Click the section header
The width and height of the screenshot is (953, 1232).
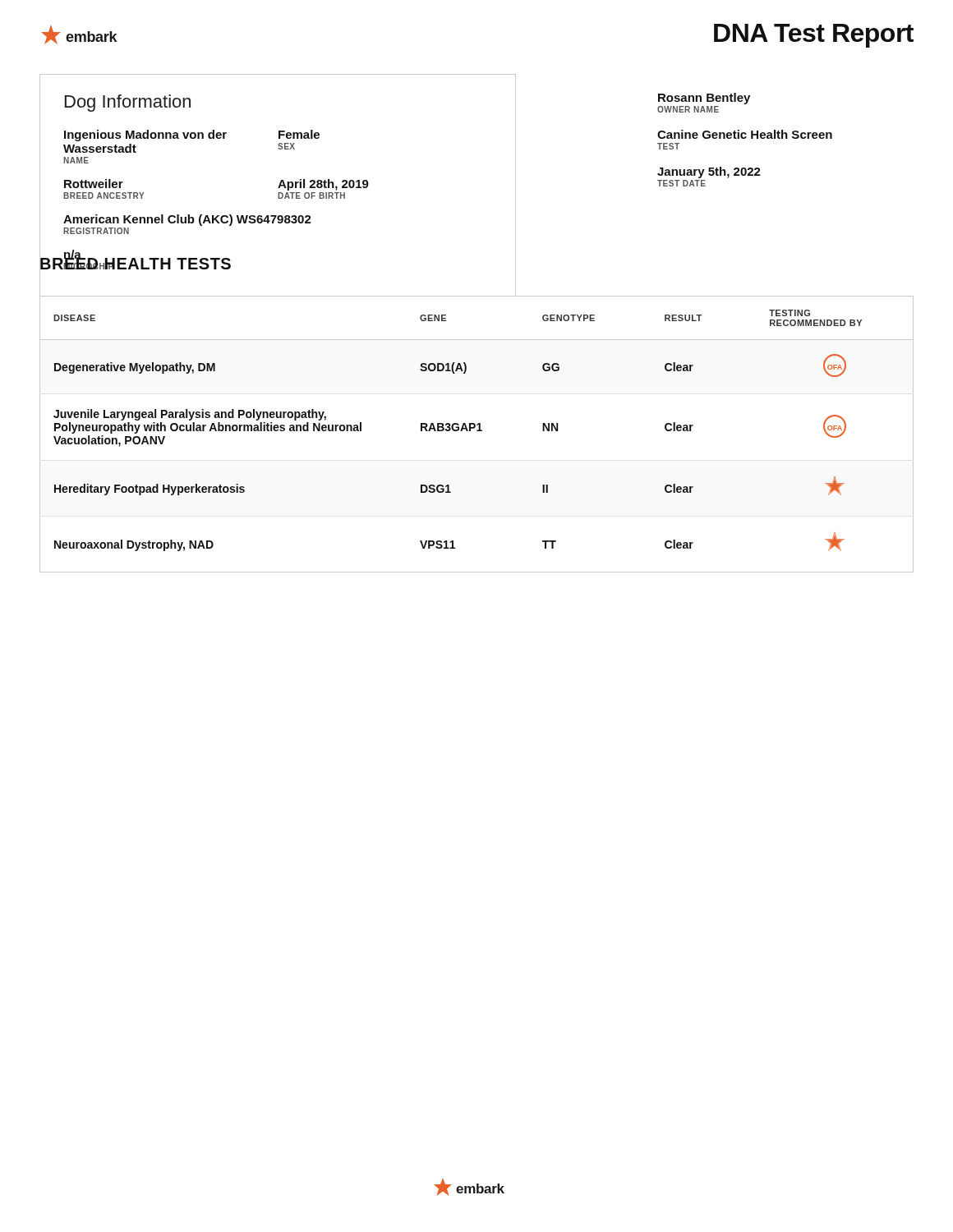pyautogui.click(x=136, y=264)
